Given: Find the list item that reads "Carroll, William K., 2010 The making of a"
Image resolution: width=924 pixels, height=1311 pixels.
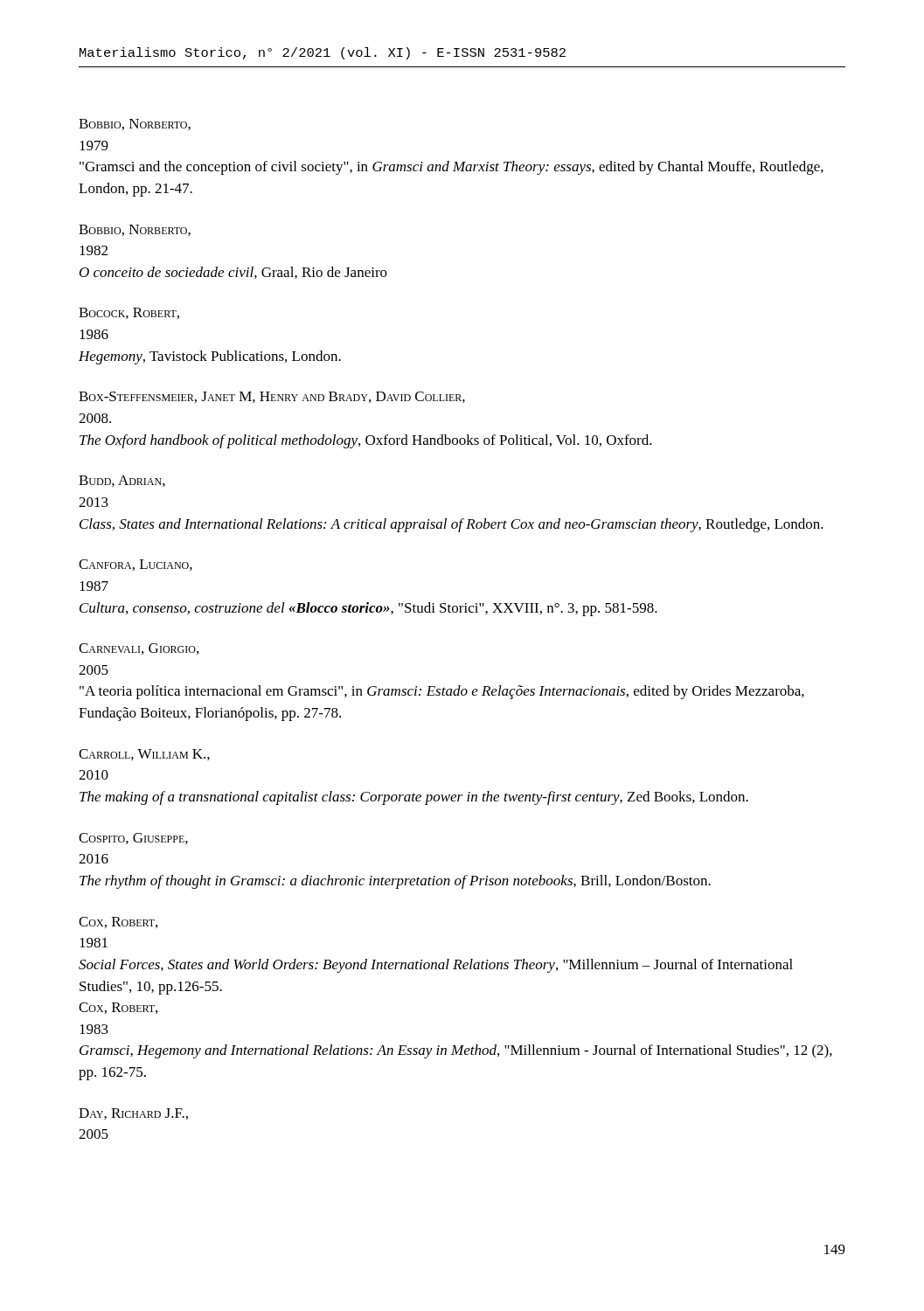Looking at the screenshot, I should pos(144,755).
